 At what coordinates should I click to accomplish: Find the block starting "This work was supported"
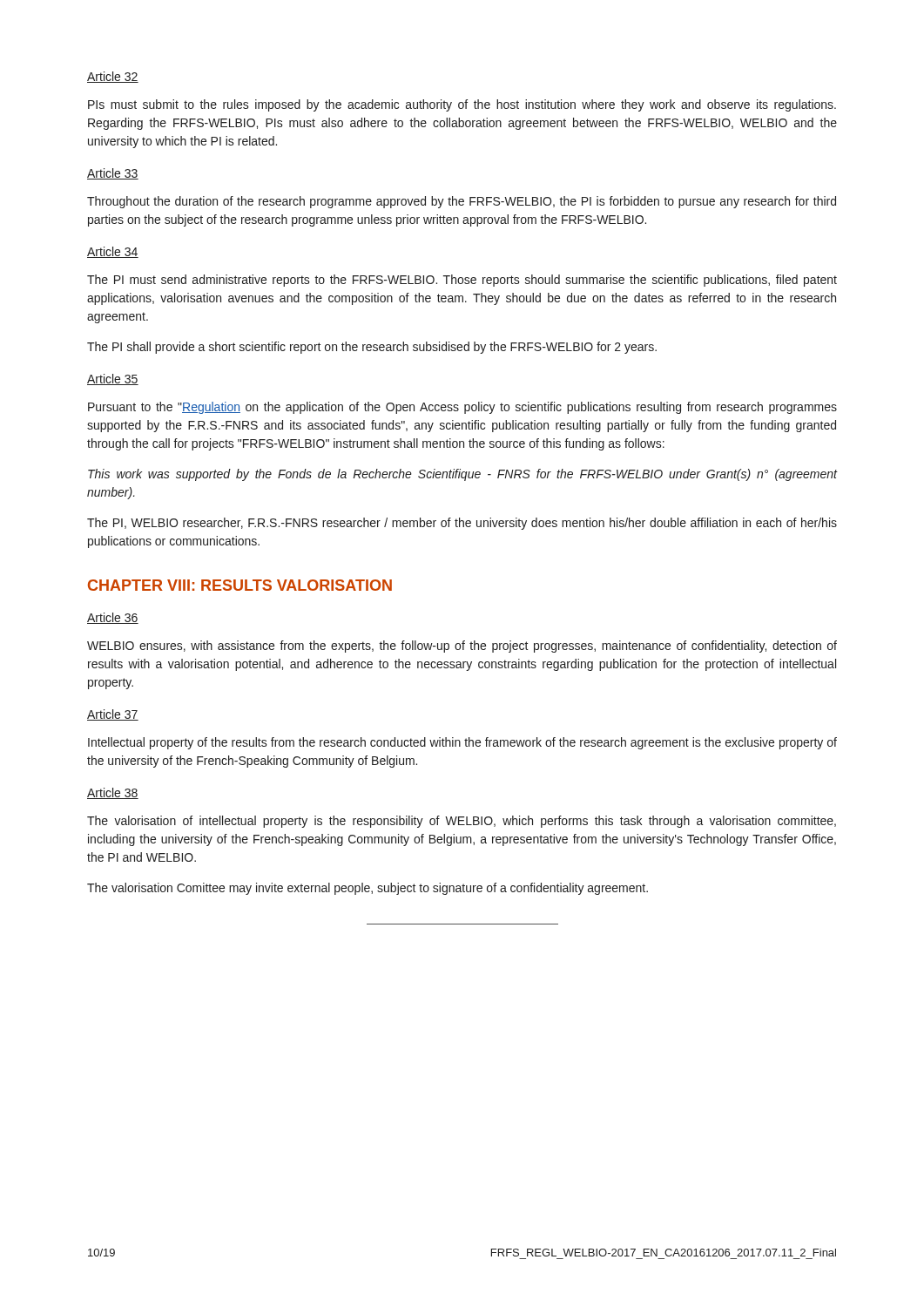(x=462, y=484)
